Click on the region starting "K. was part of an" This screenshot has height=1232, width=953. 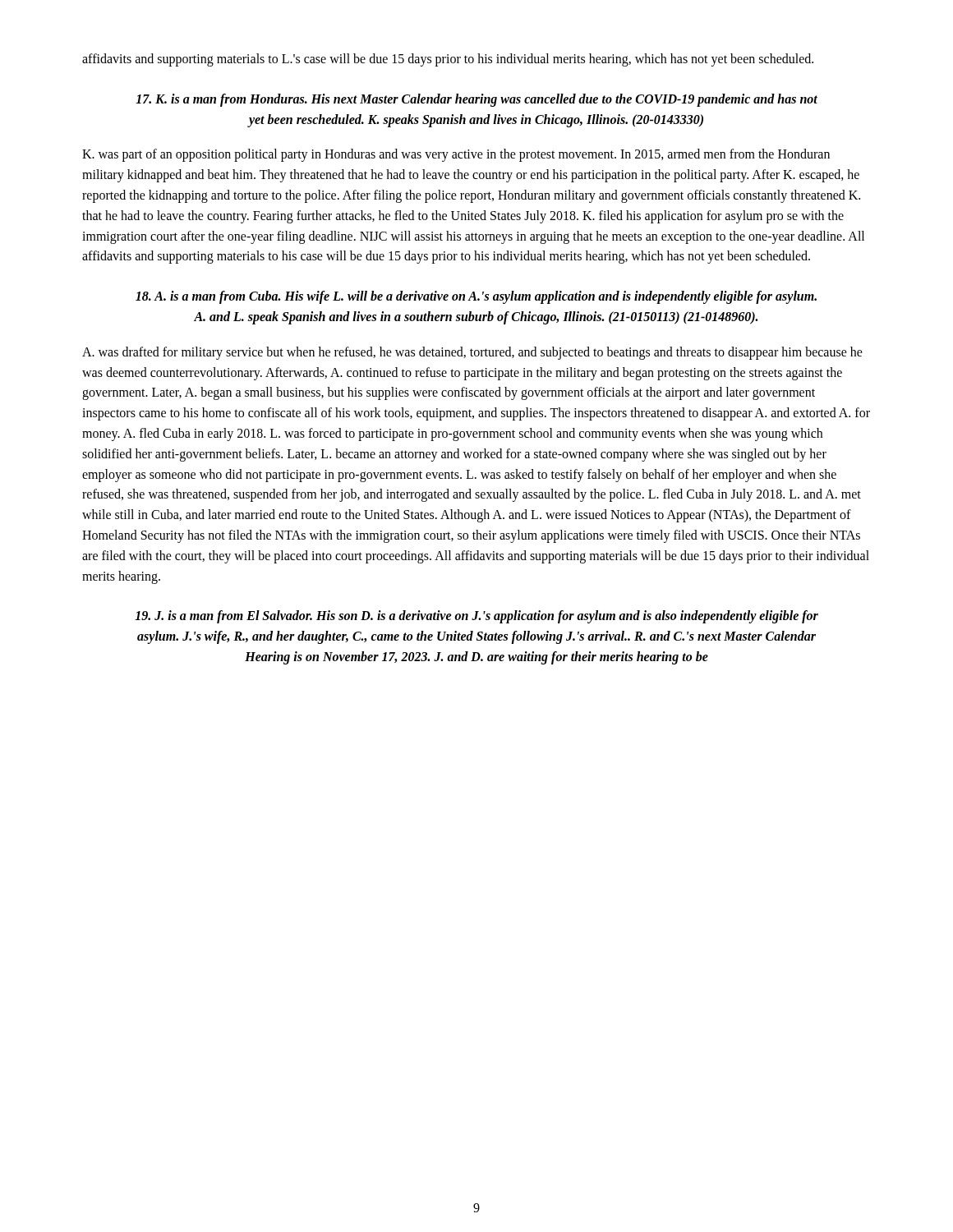(474, 205)
